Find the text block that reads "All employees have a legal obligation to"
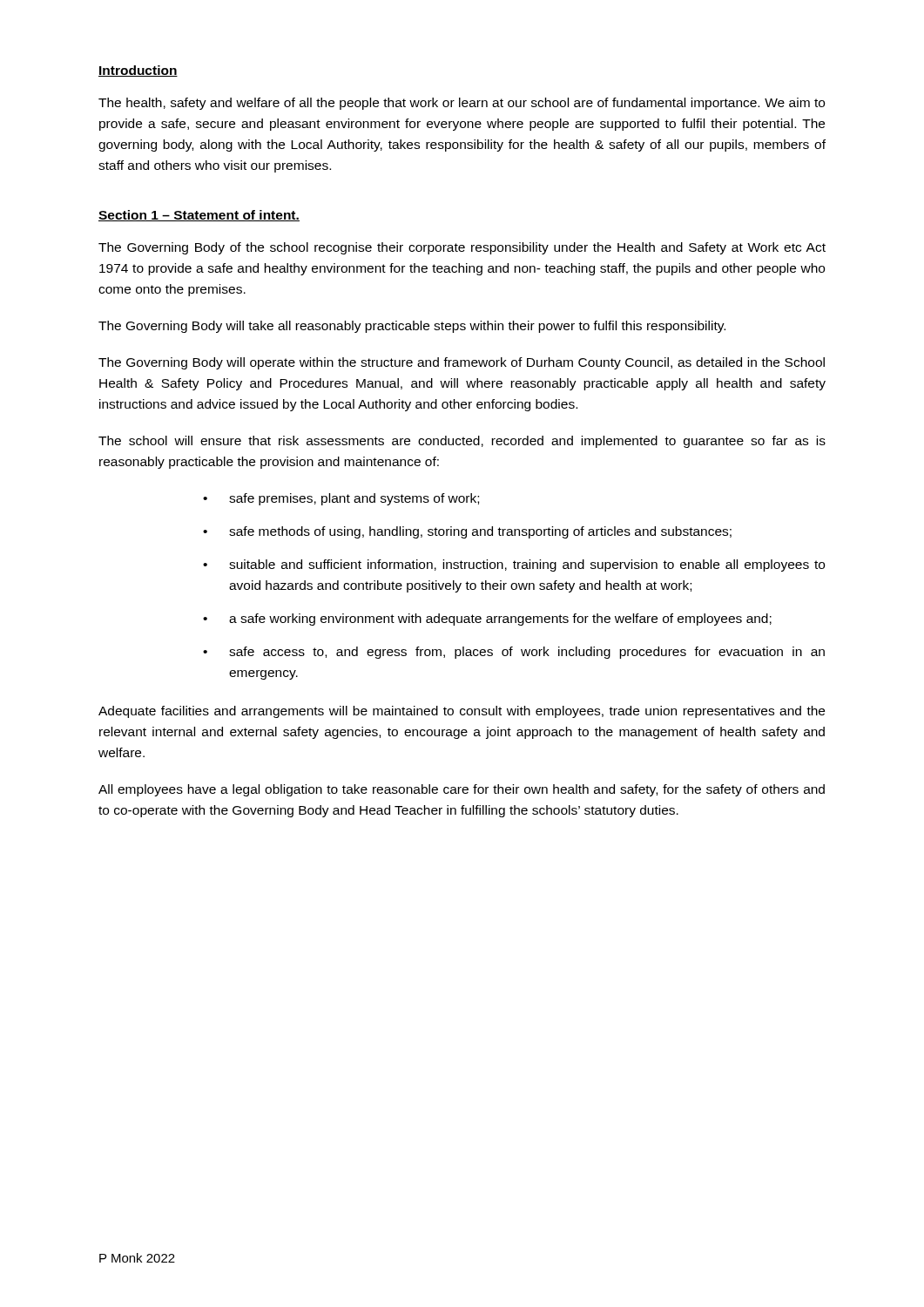This screenshot has height=1307, width=924. point(462,800)
